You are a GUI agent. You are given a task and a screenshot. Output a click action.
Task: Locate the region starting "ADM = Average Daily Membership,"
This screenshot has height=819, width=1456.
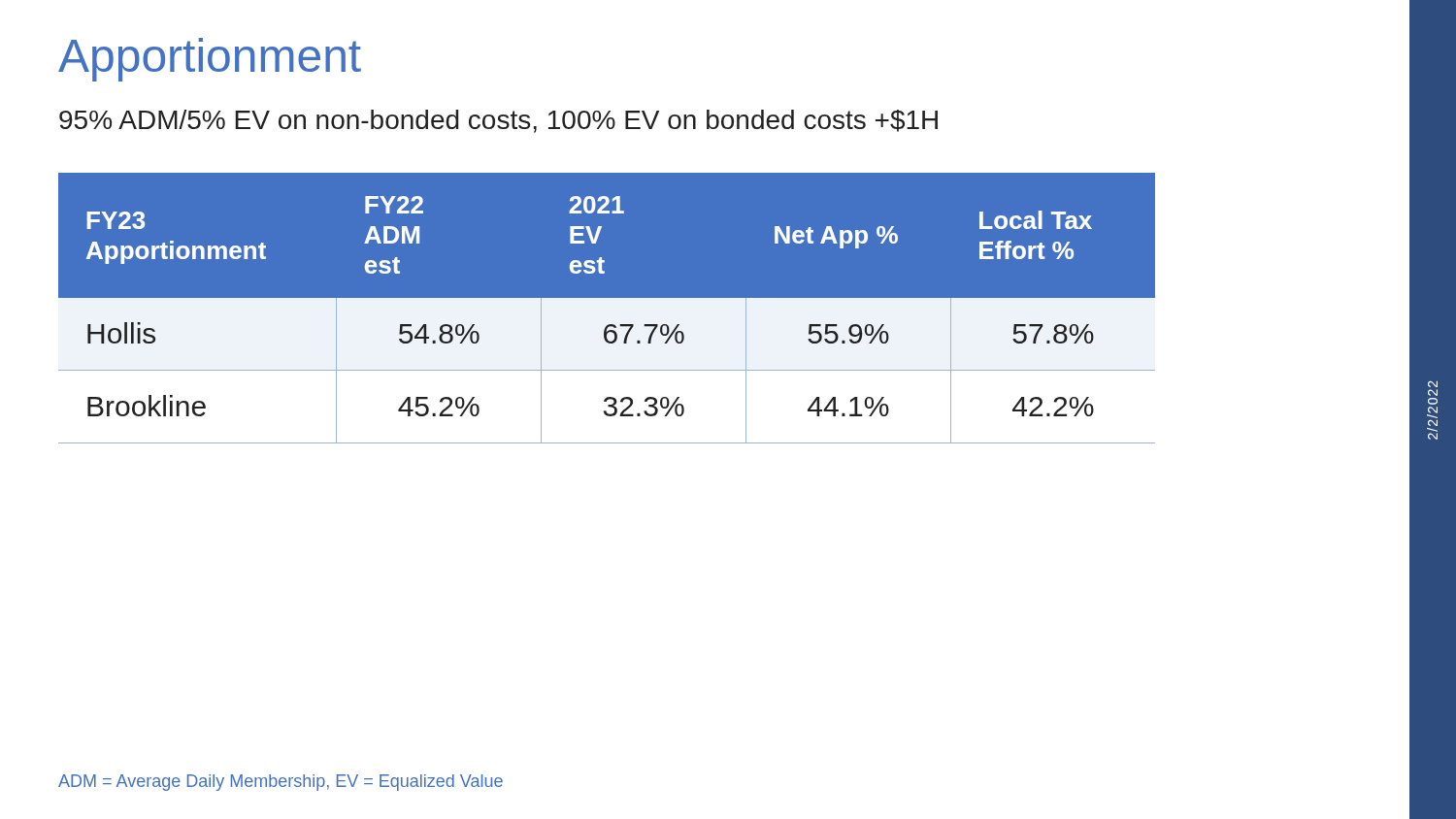click(281, 781)
